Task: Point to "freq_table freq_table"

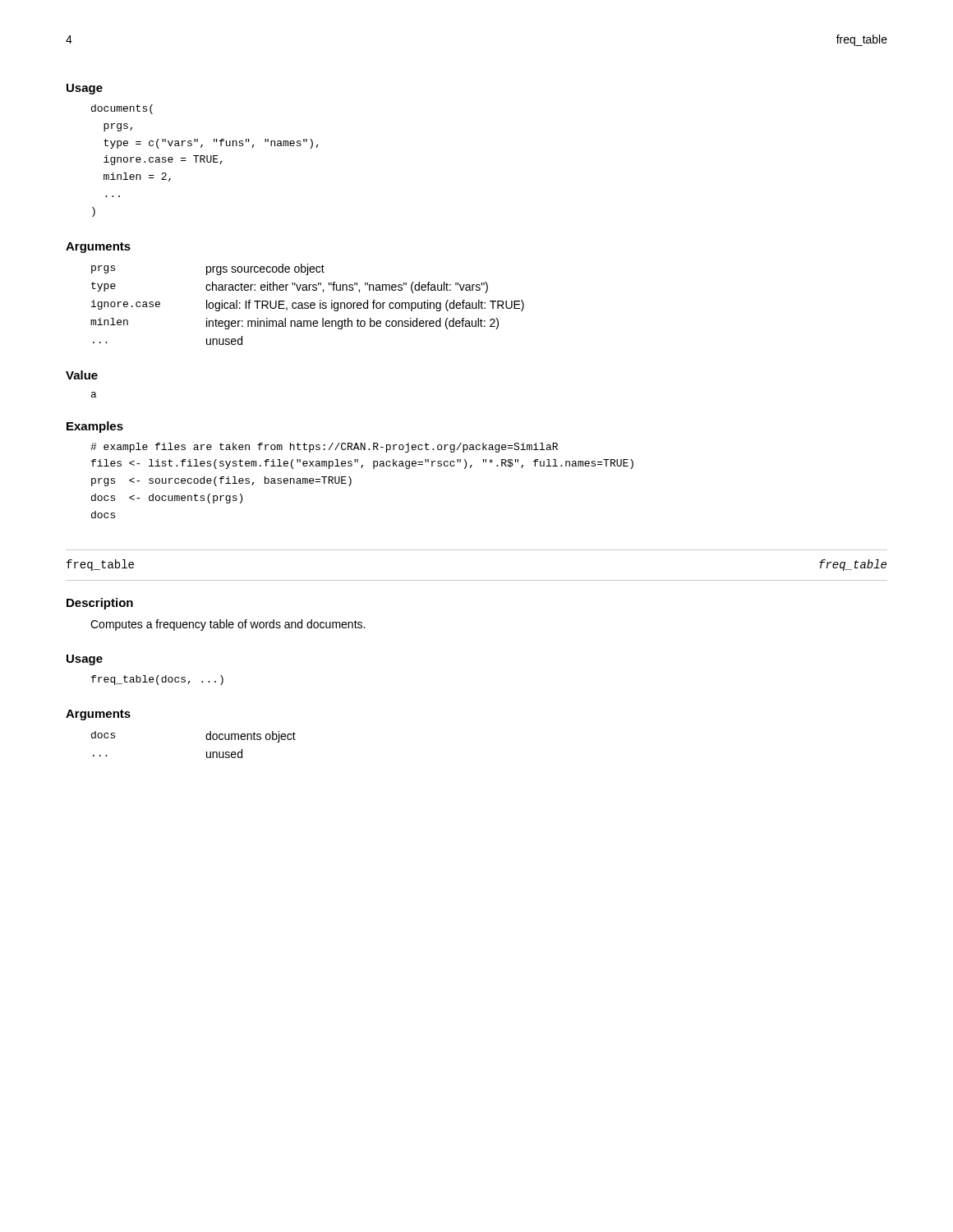Action: (103, 565)
